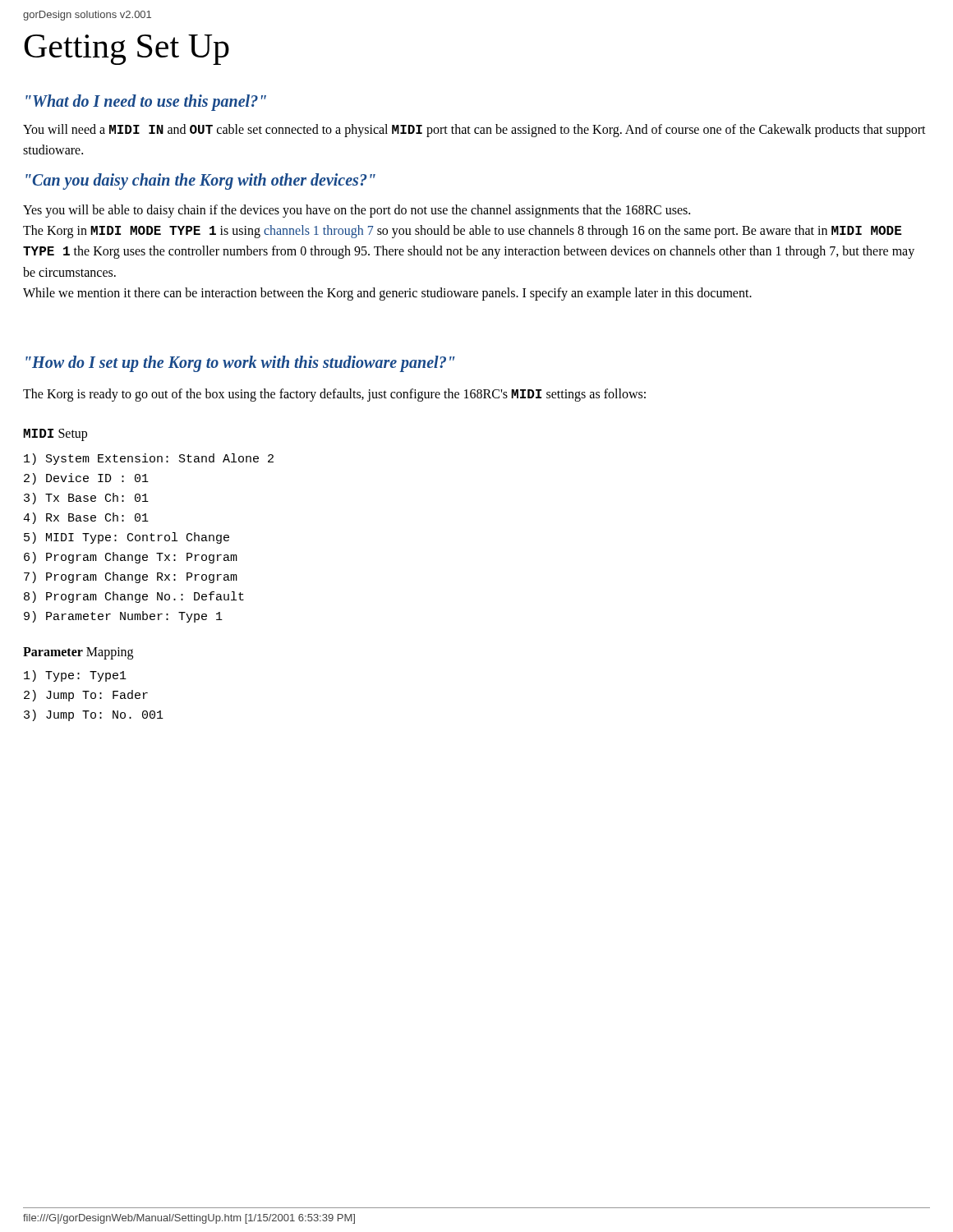Locate the list item containing "1) Type: Type1"
953x1232 pixels.
point(75,676)
